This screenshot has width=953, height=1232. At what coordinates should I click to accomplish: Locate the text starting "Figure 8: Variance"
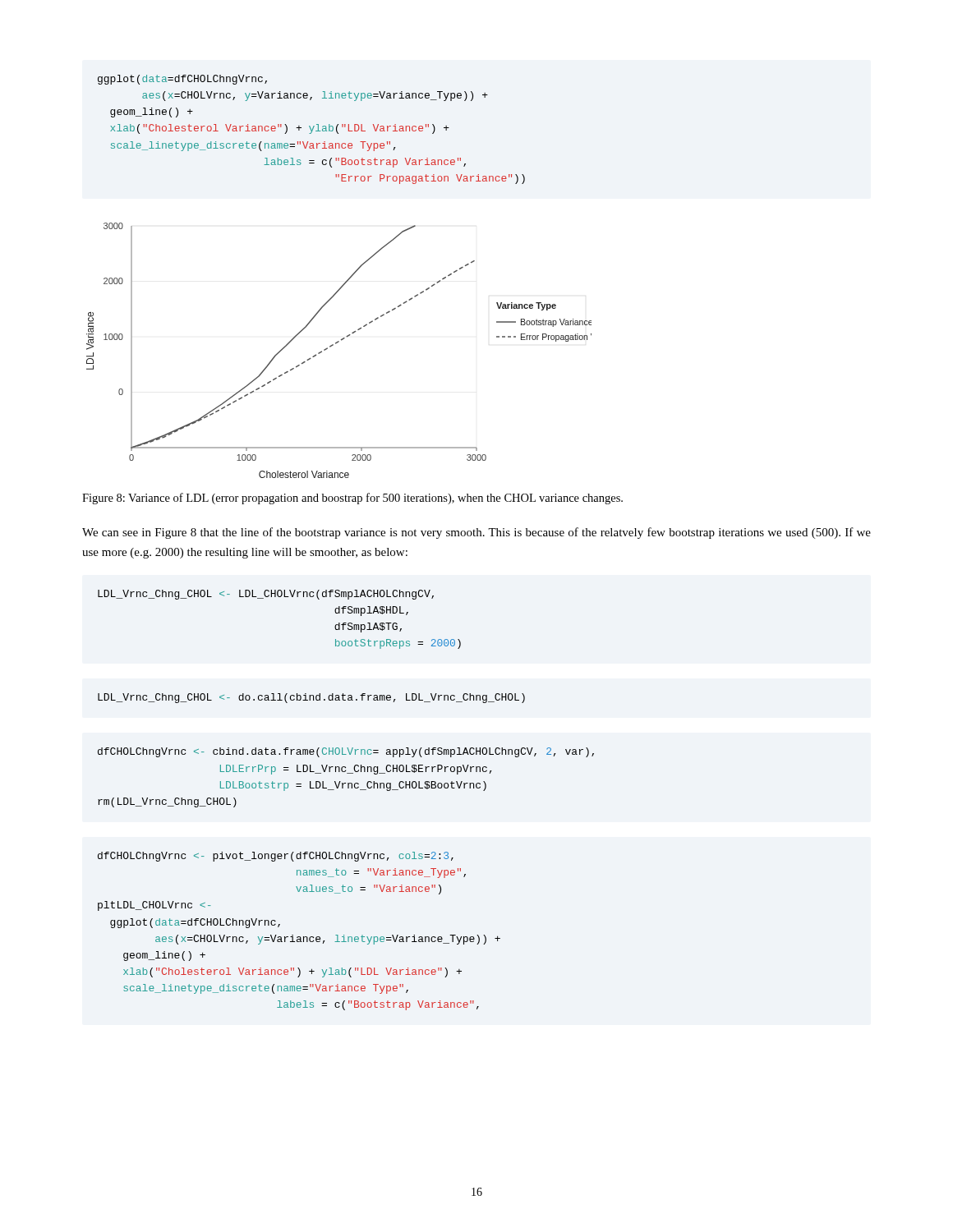coord(353,498)
